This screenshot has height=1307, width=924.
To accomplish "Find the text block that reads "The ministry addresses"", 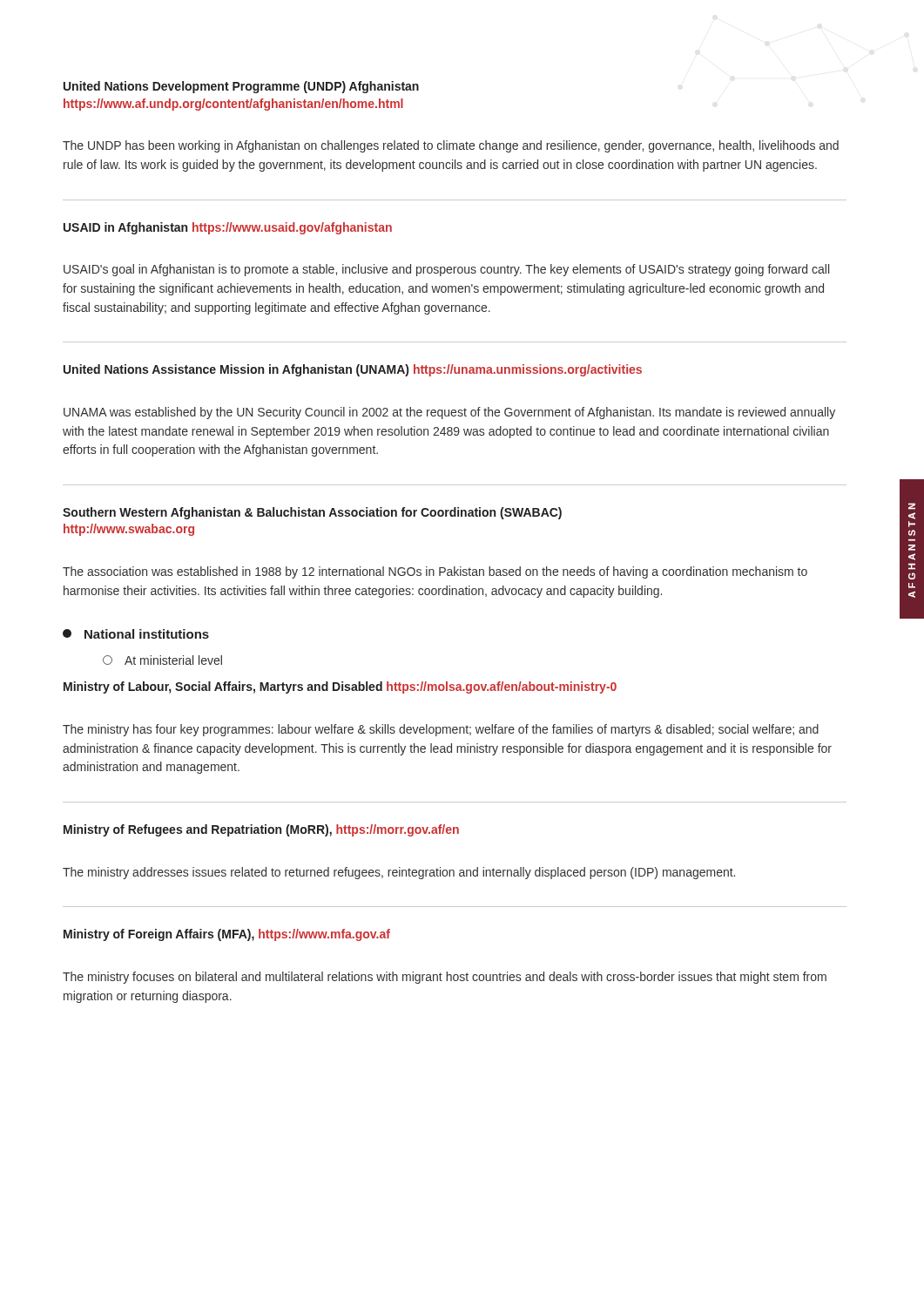I will (455, 873).
